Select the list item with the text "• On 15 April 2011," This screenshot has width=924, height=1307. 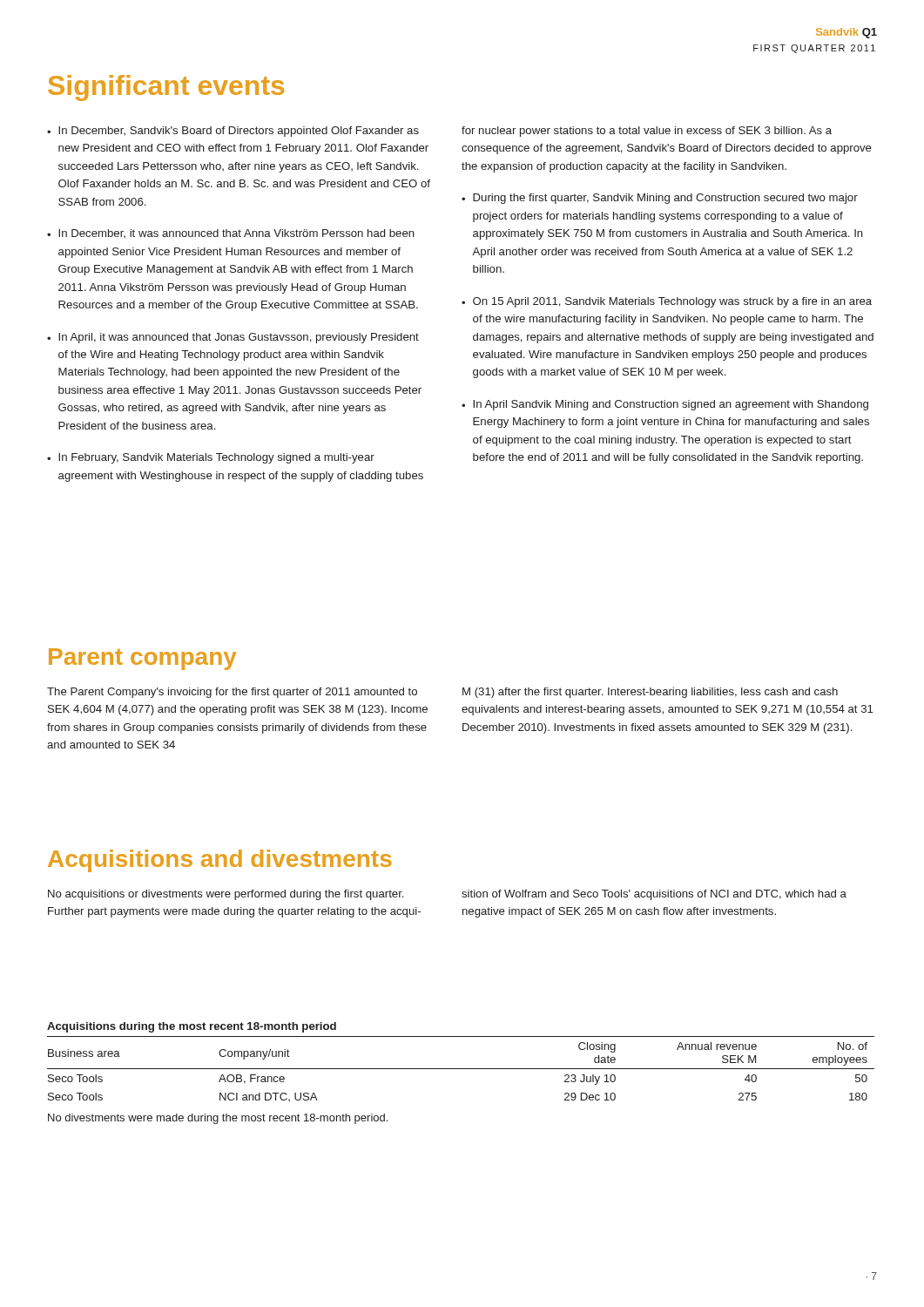[668, 337]
